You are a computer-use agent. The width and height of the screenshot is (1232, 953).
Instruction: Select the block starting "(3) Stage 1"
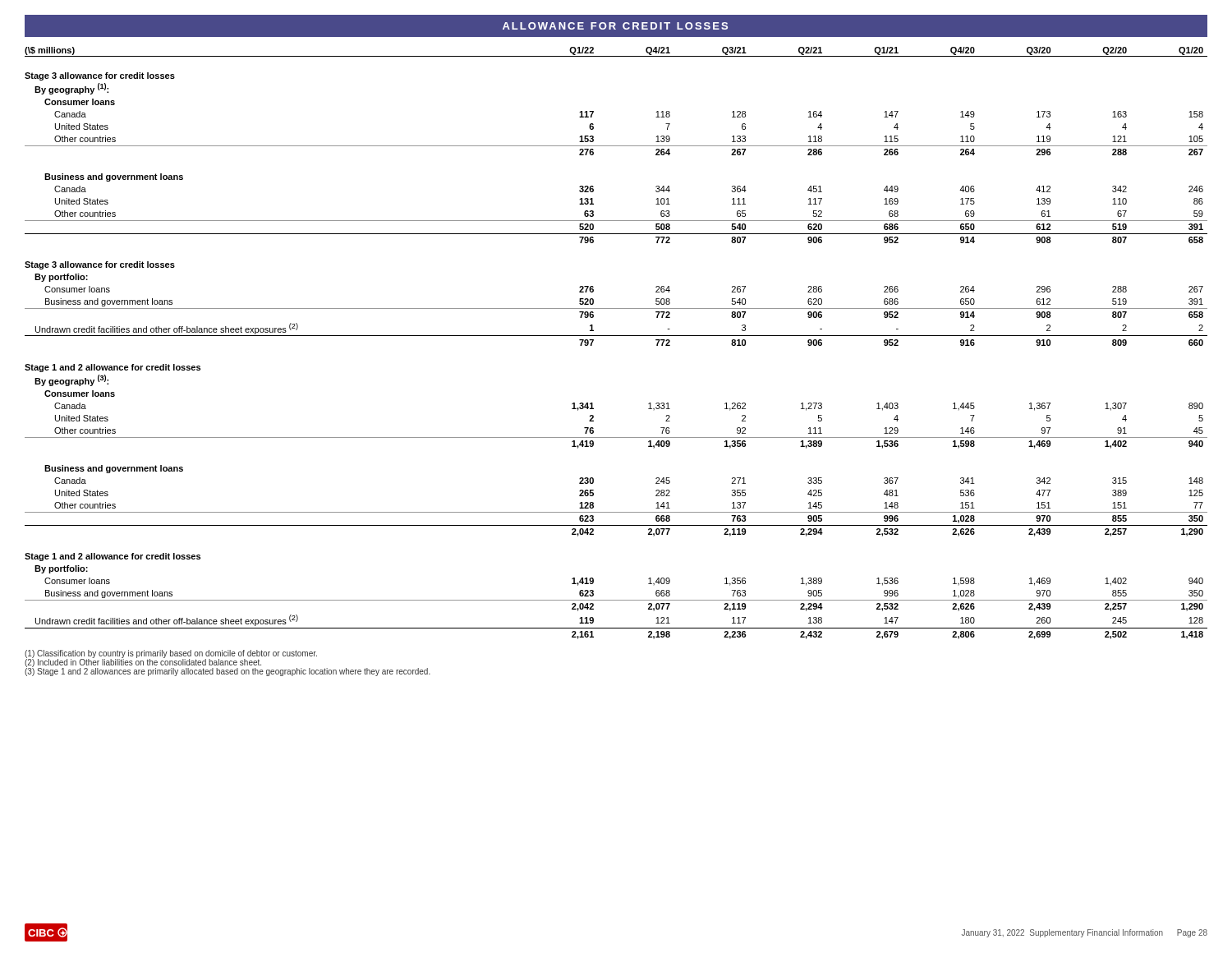pos(228,671)
